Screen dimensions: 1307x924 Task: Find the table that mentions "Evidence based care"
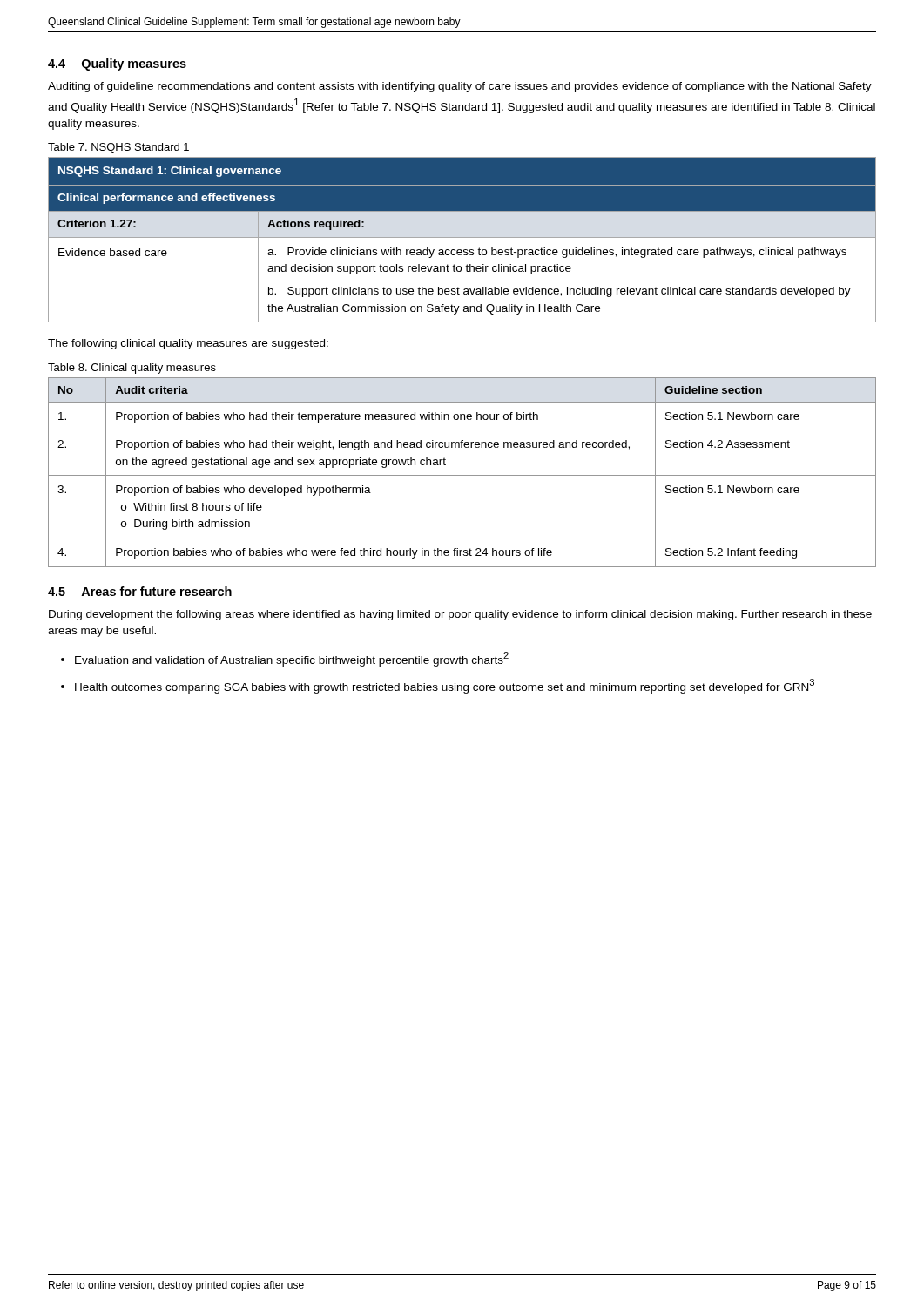pyautogui.click(x=462, y=240)
